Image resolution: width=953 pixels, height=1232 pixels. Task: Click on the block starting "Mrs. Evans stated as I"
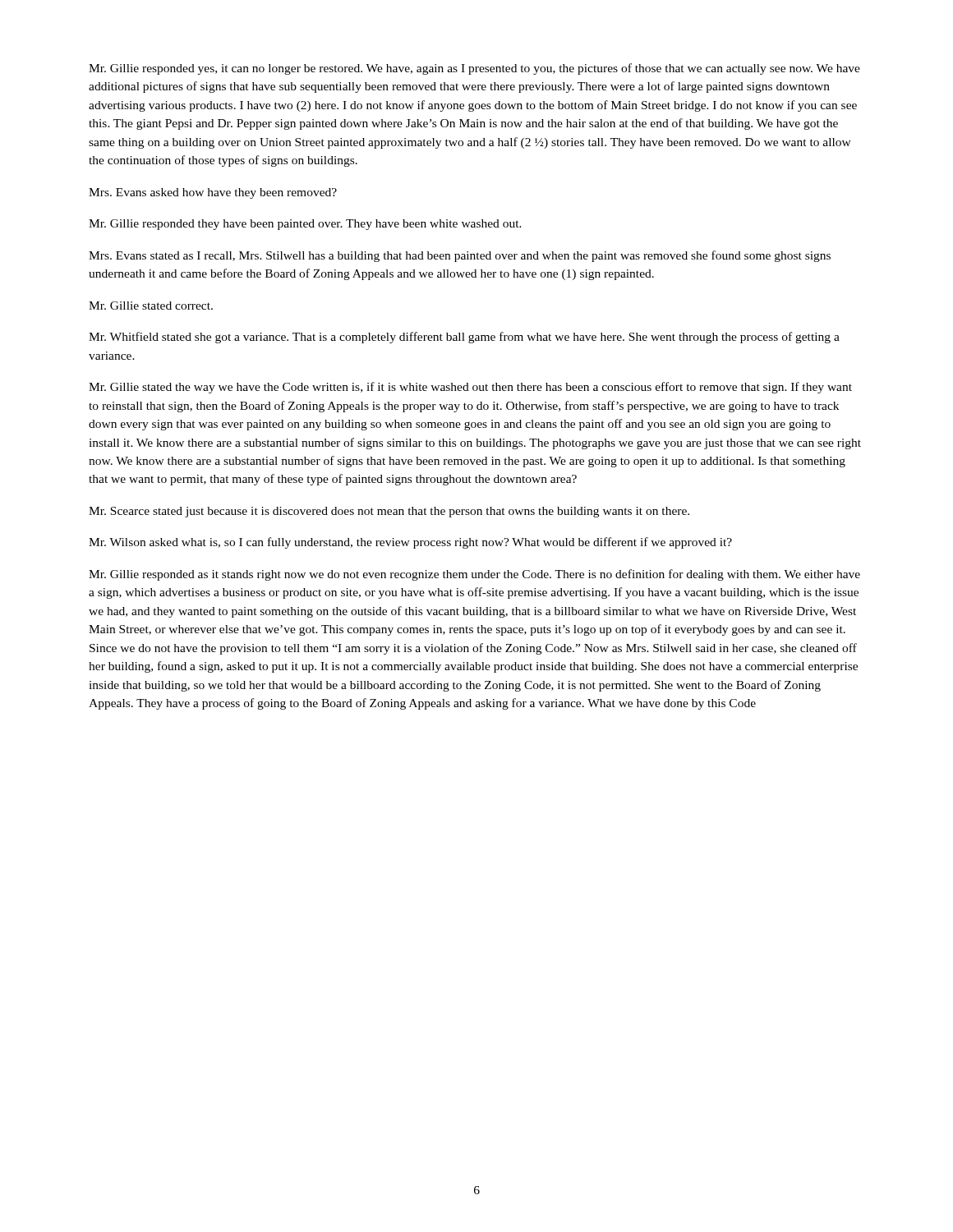pyautogui.click(x=460, y=264)
